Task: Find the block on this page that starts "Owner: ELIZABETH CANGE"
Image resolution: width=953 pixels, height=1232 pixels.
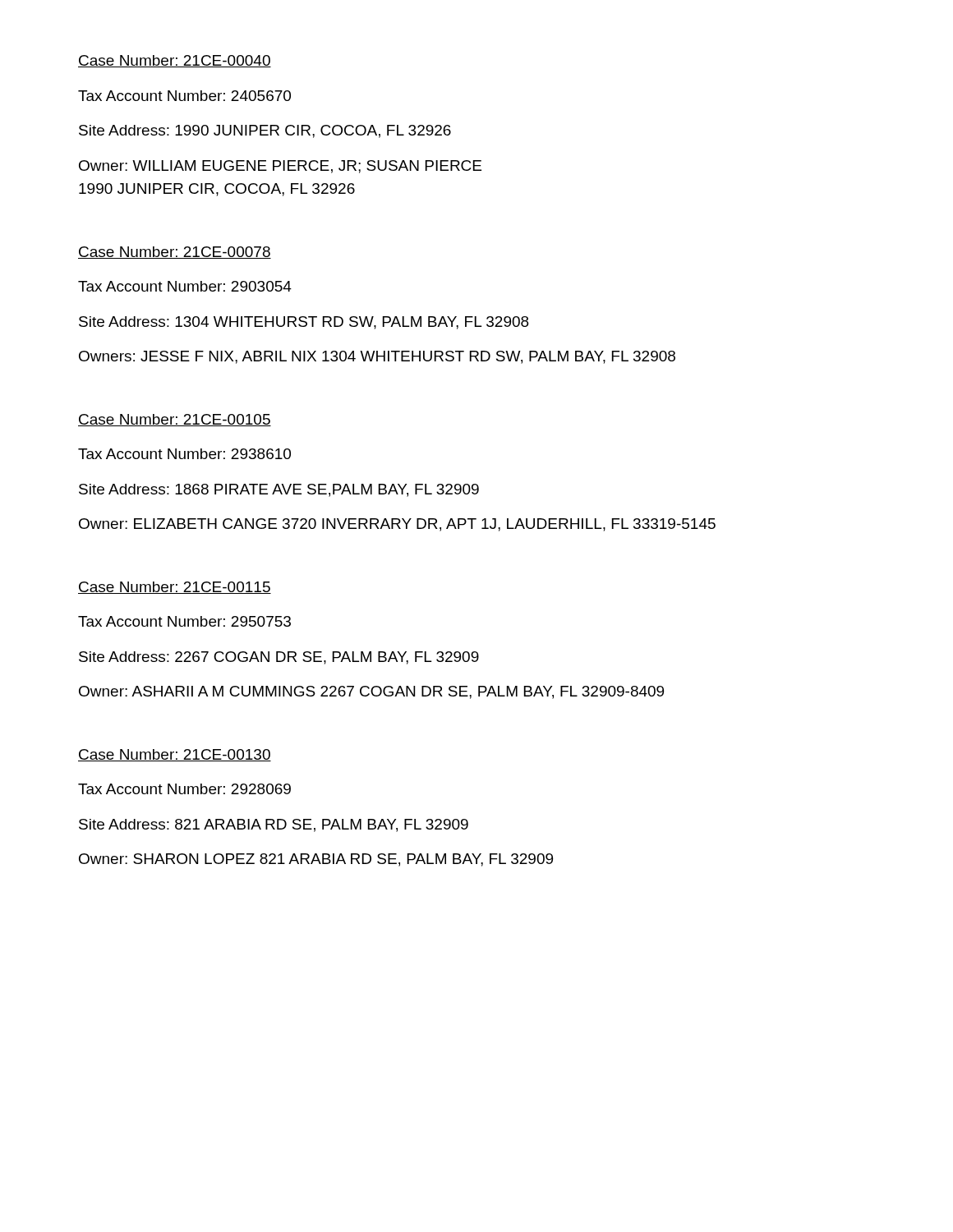Action: tap(397, 524)
